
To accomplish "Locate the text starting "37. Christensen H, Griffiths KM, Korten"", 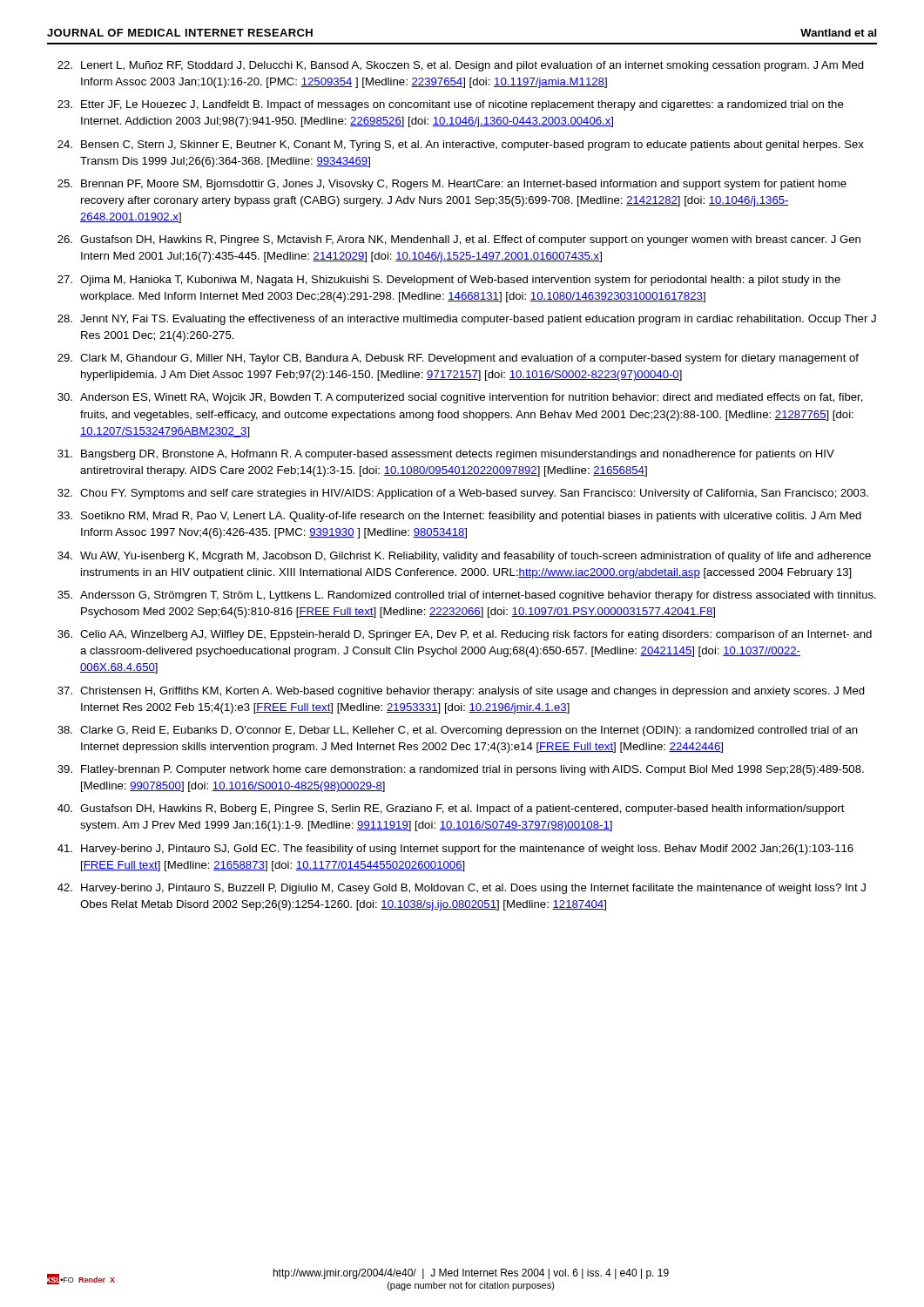I will [x=462, y=699].
